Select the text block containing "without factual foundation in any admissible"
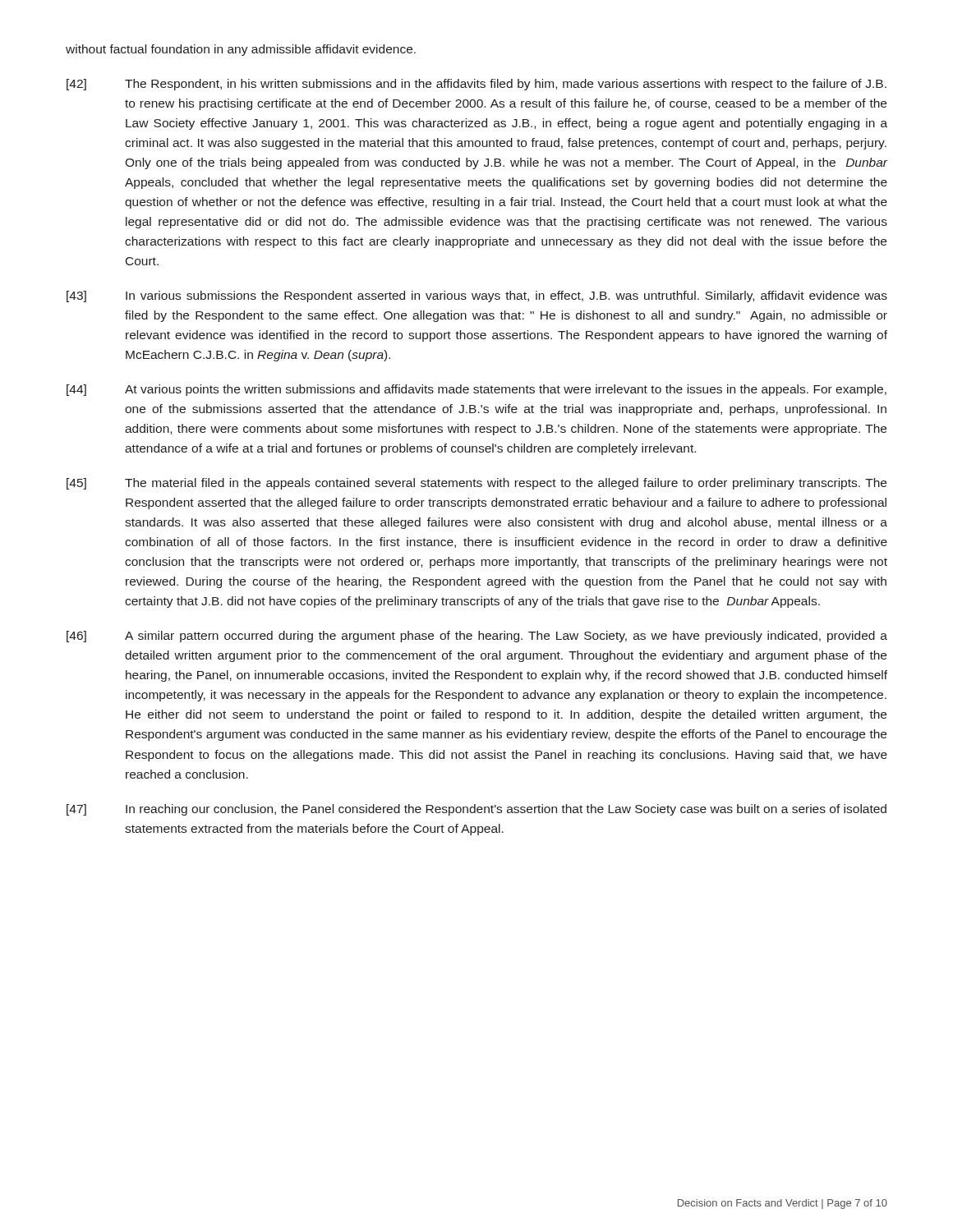This screenshot has height=1232, width=953. click(x=241, y=49)
